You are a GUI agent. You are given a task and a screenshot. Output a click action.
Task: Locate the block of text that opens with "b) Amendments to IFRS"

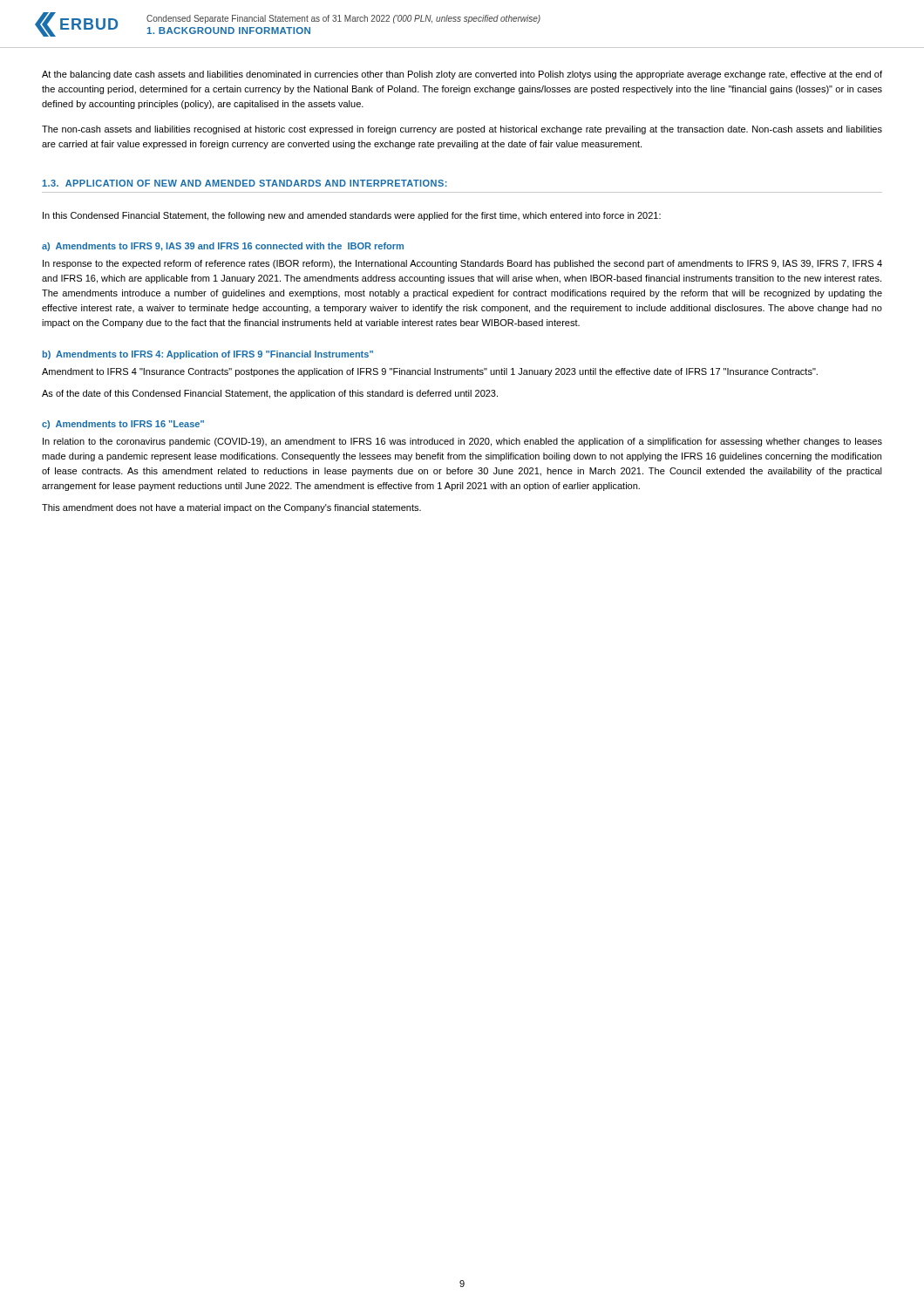(208, 355)
